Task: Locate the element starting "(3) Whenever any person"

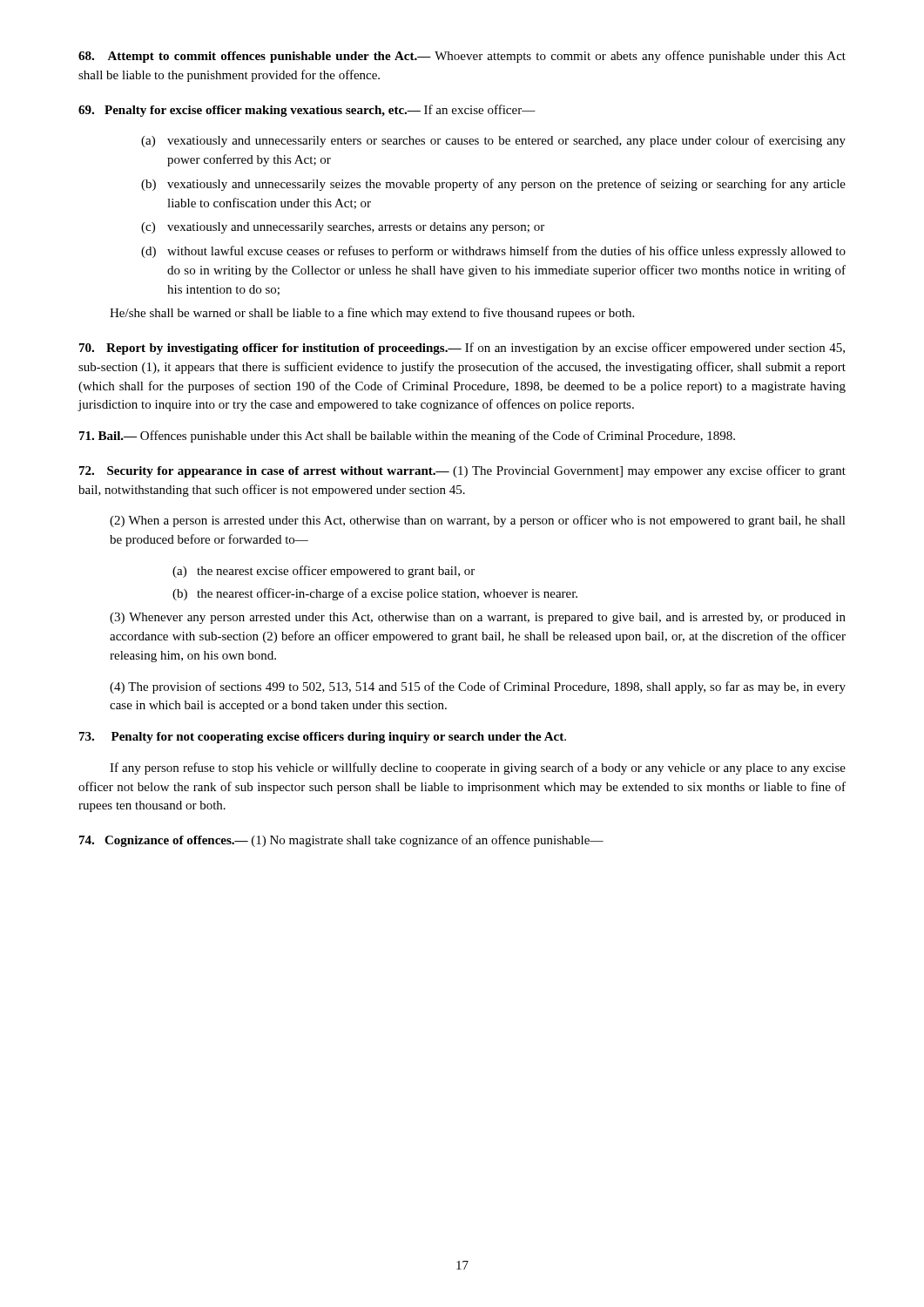Action: point(462,637)
